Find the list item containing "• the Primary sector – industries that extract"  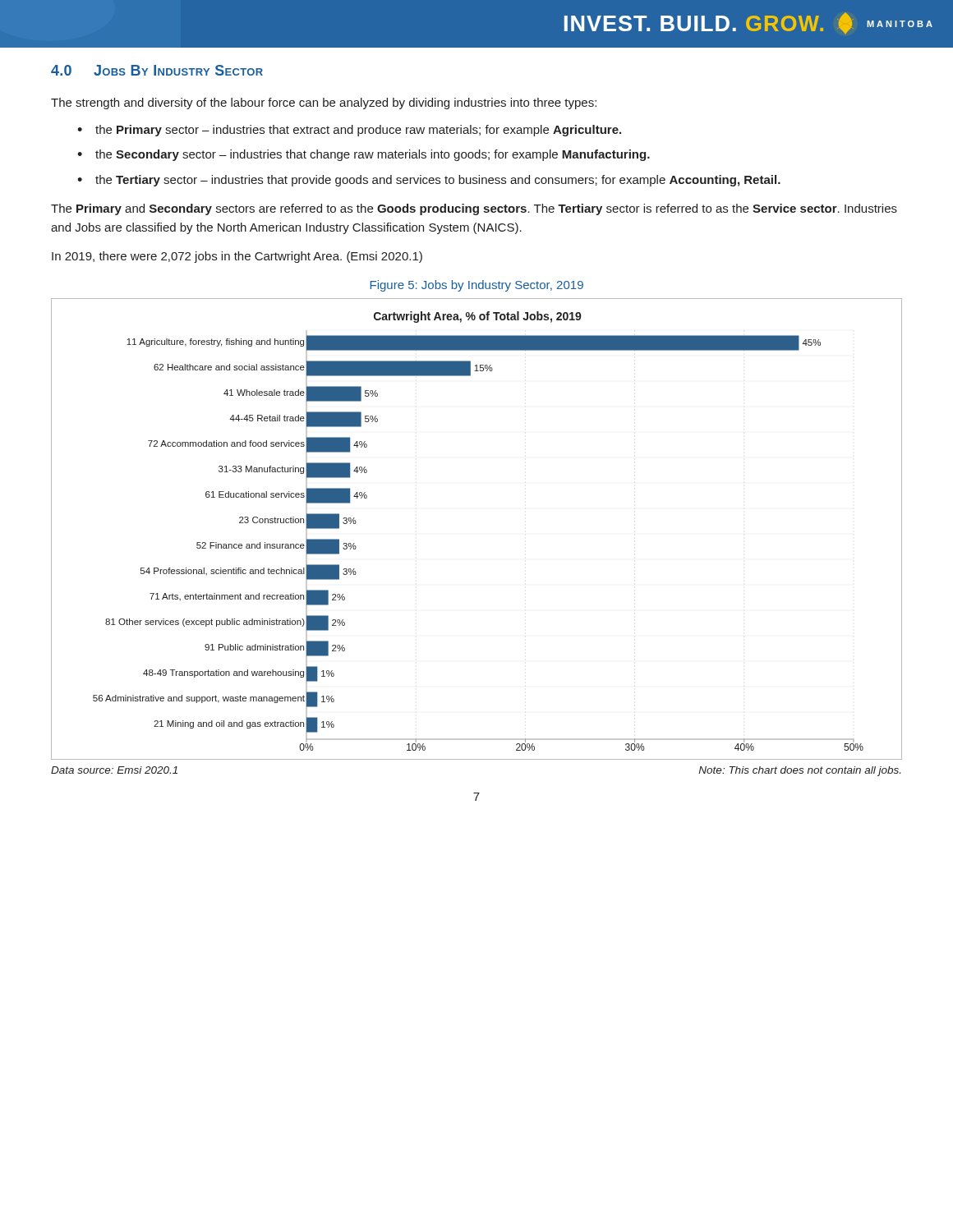350,130
